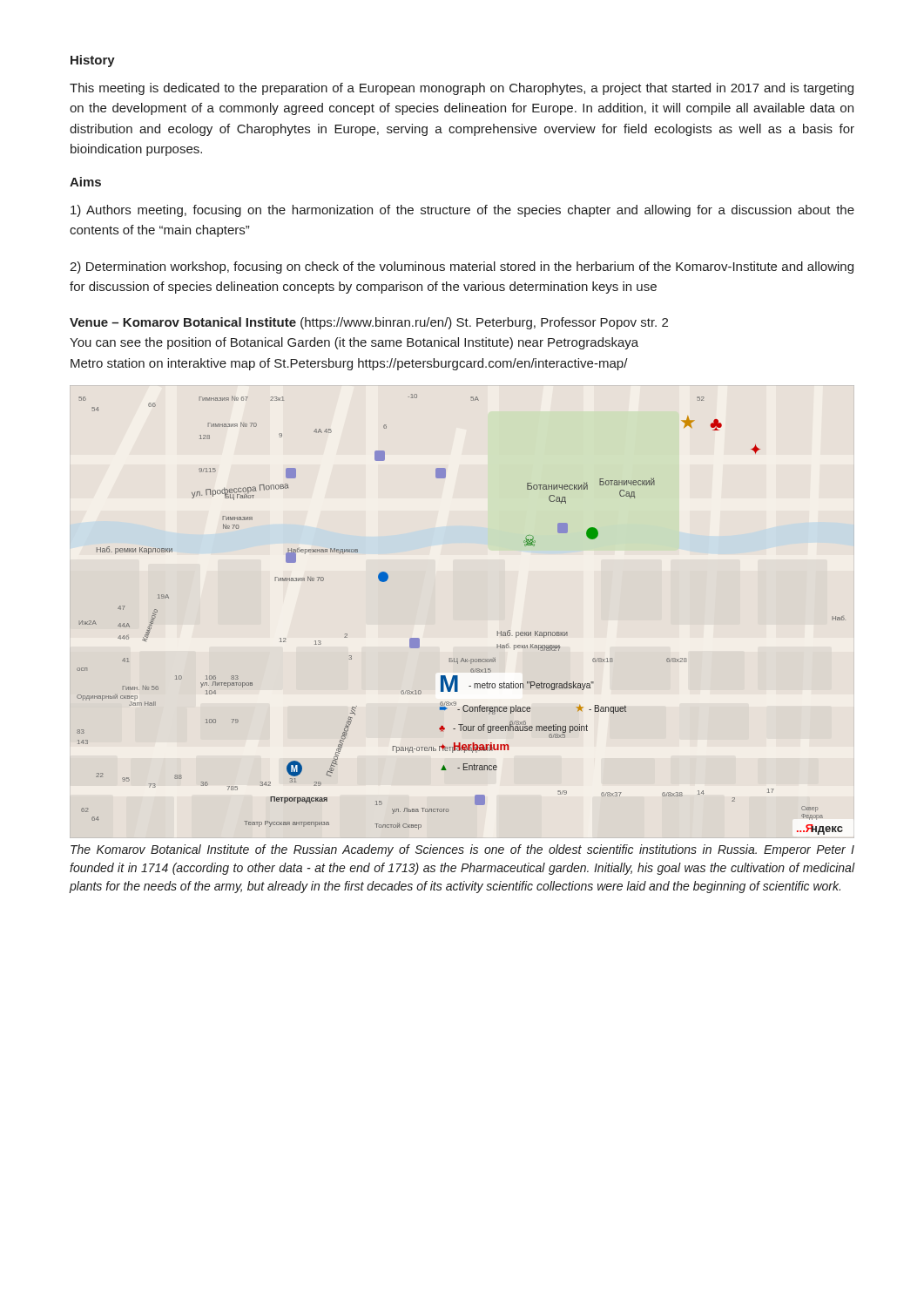Point to the text block starting "This meeting is dedicated to"
Screen dimensions: 1307x924
pos(462,118)
